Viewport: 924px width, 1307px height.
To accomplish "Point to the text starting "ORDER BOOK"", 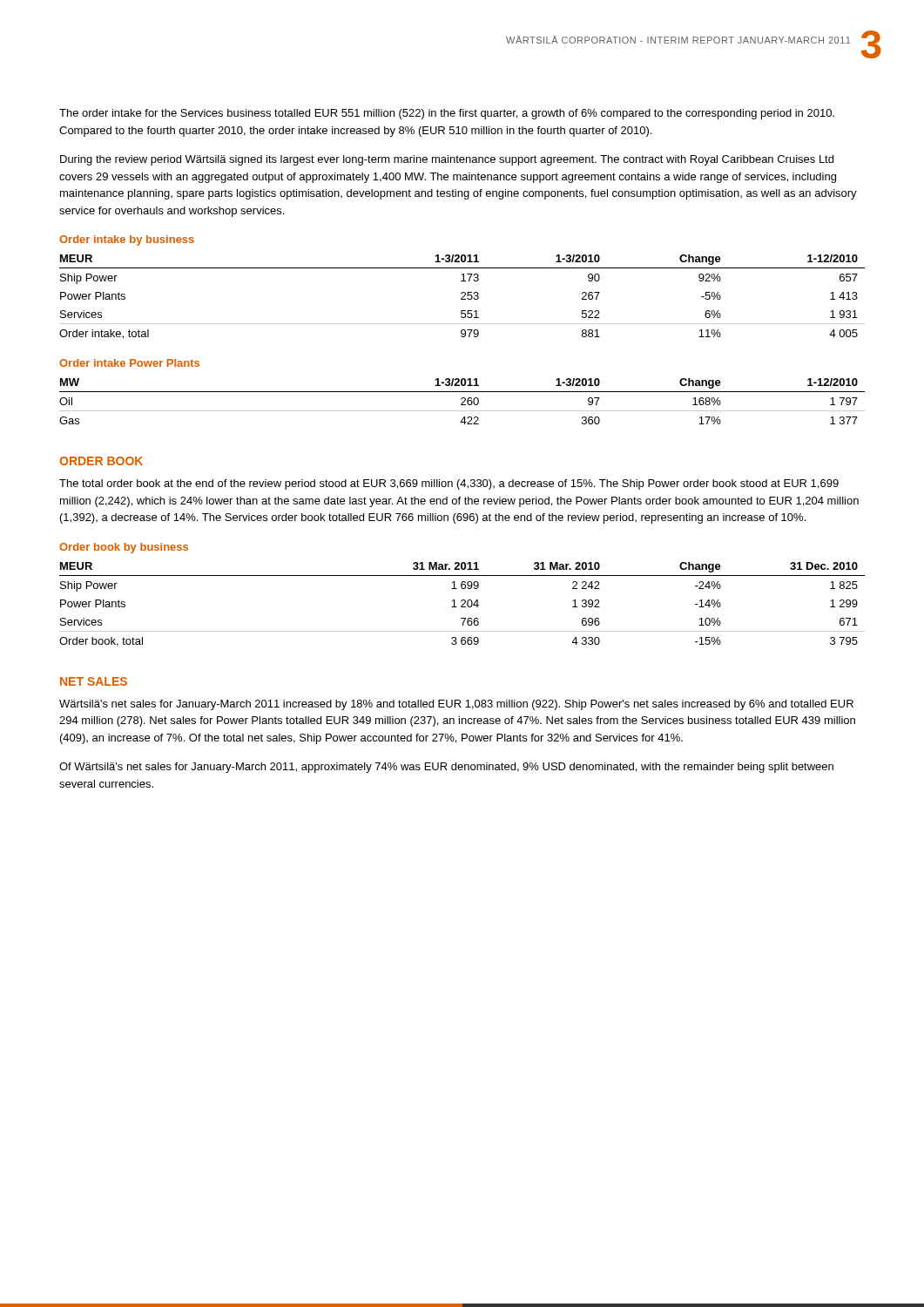I will point(101,461).
